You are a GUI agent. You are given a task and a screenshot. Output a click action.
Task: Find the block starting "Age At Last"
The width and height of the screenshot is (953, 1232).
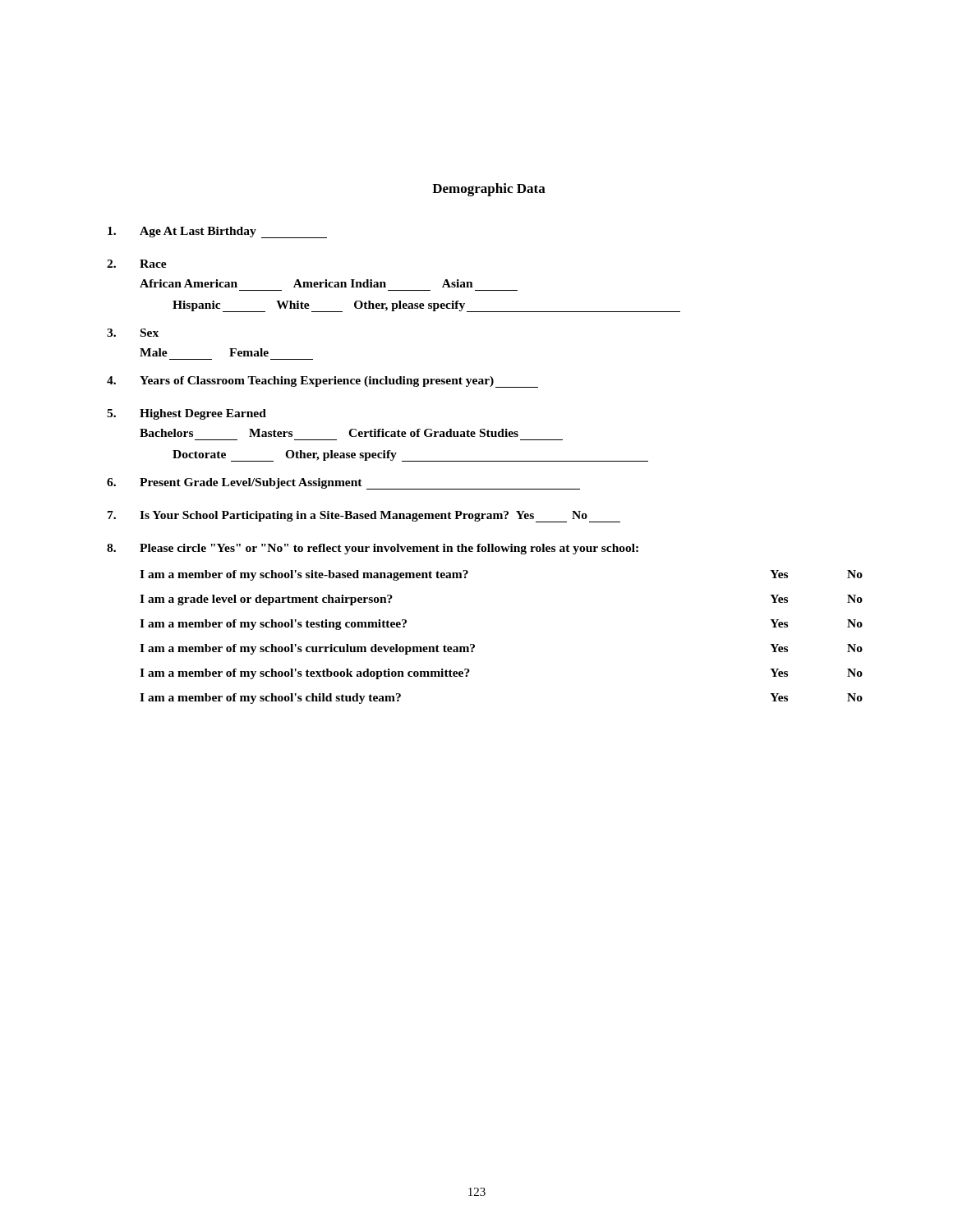coord(217,232)
